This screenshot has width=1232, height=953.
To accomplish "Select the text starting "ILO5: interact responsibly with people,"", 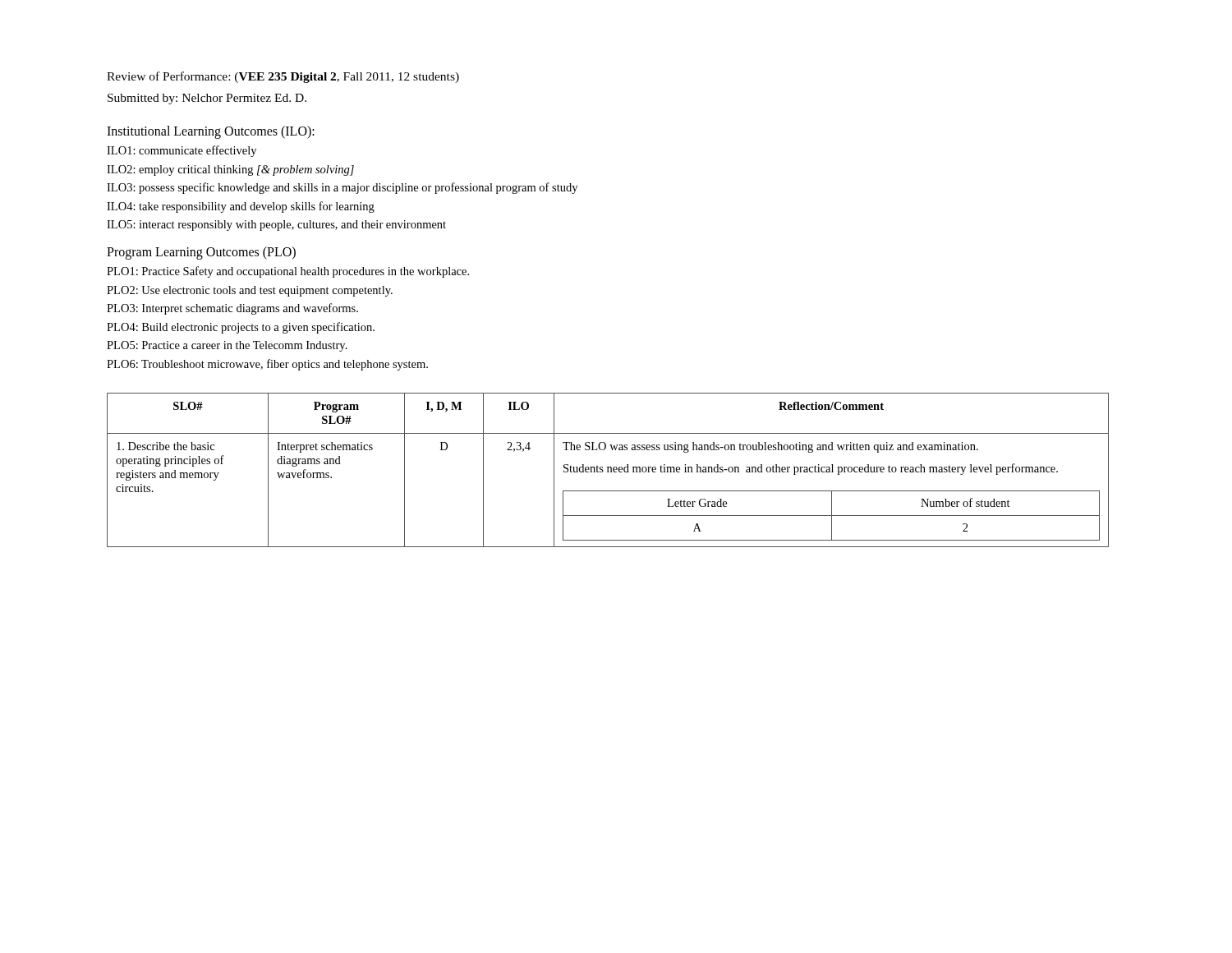I will [x=276, y=224].
